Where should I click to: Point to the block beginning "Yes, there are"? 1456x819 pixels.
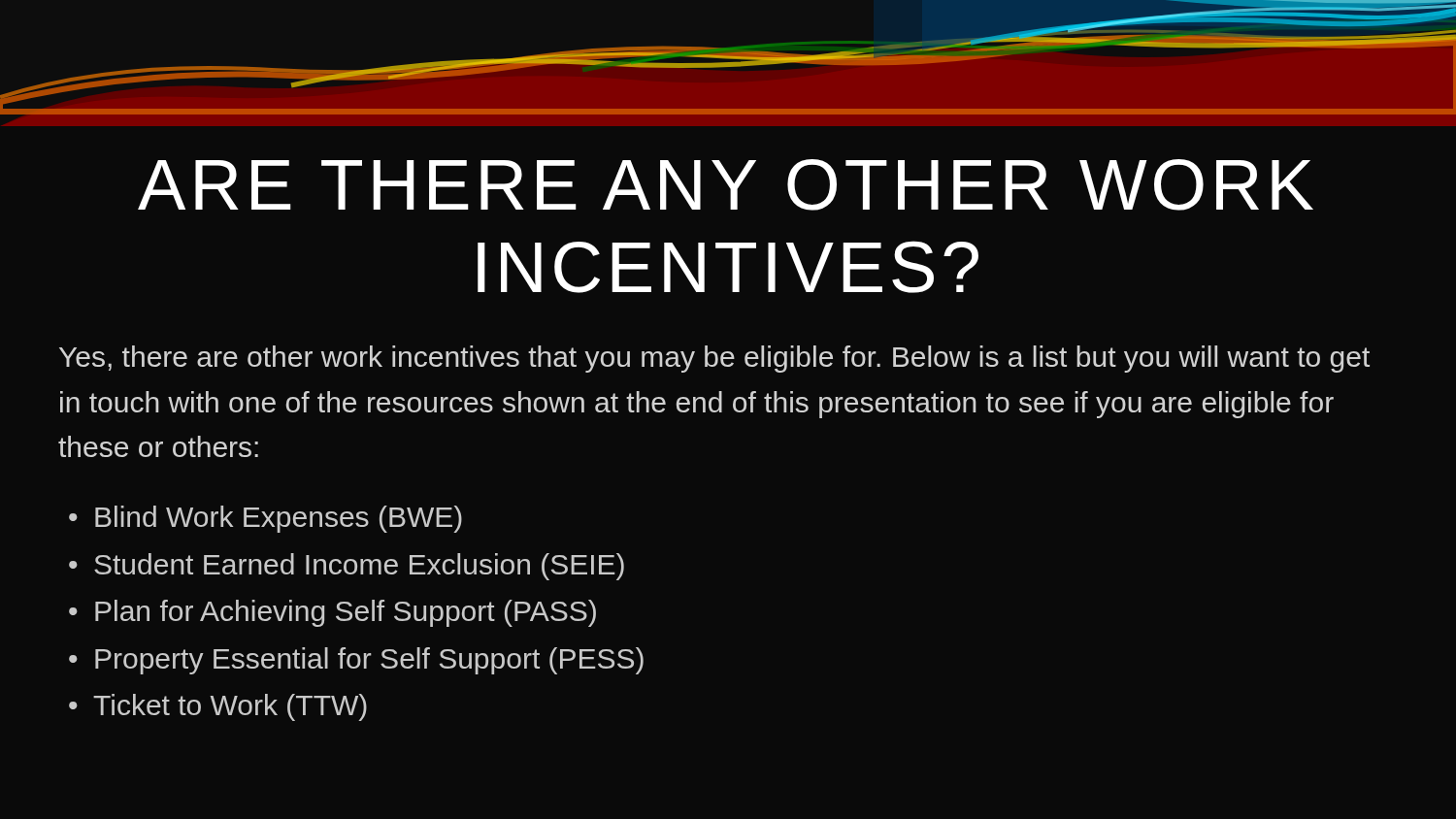pos(714,402)
